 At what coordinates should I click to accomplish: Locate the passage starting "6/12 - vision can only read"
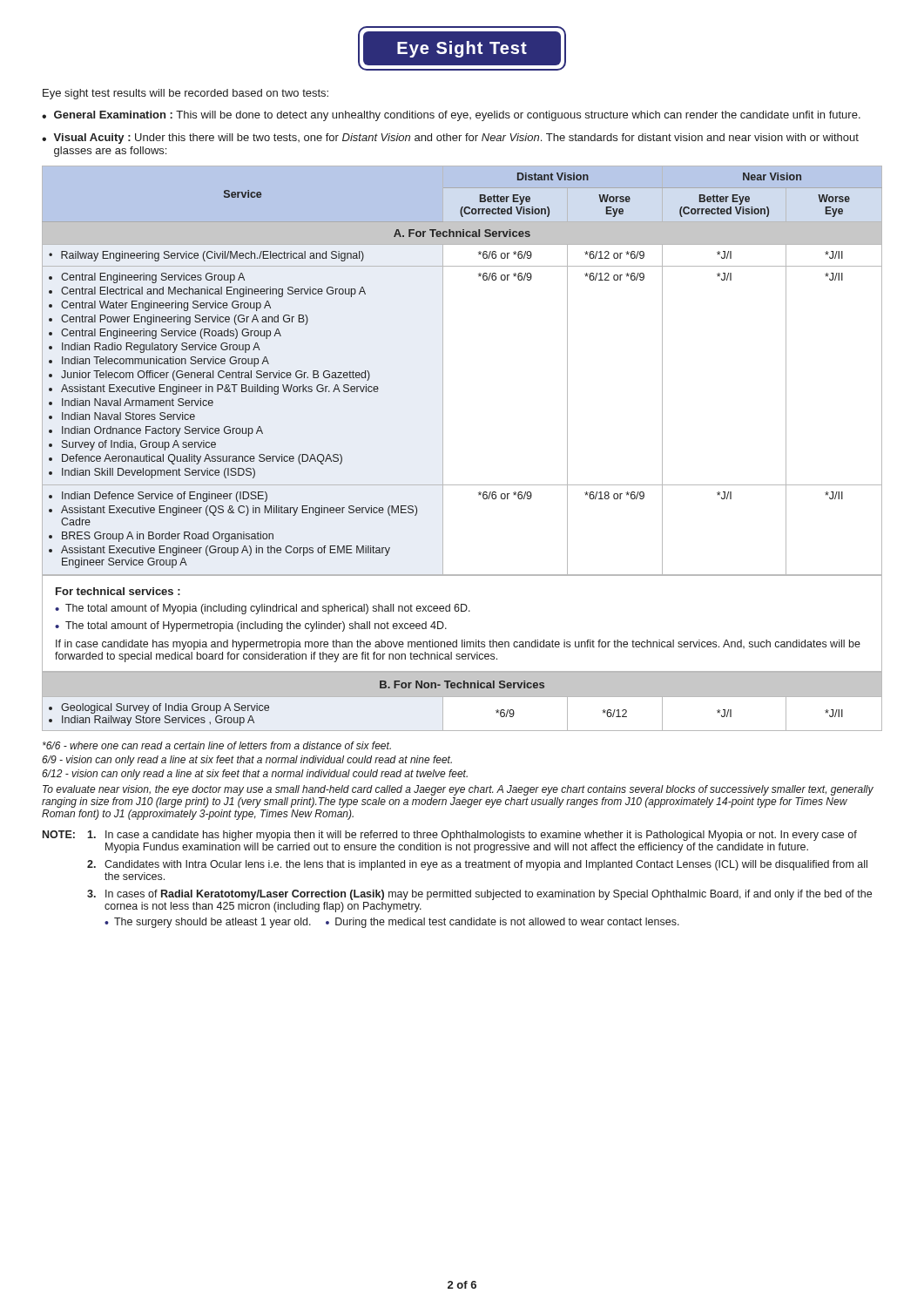click(x=255, y=774)
